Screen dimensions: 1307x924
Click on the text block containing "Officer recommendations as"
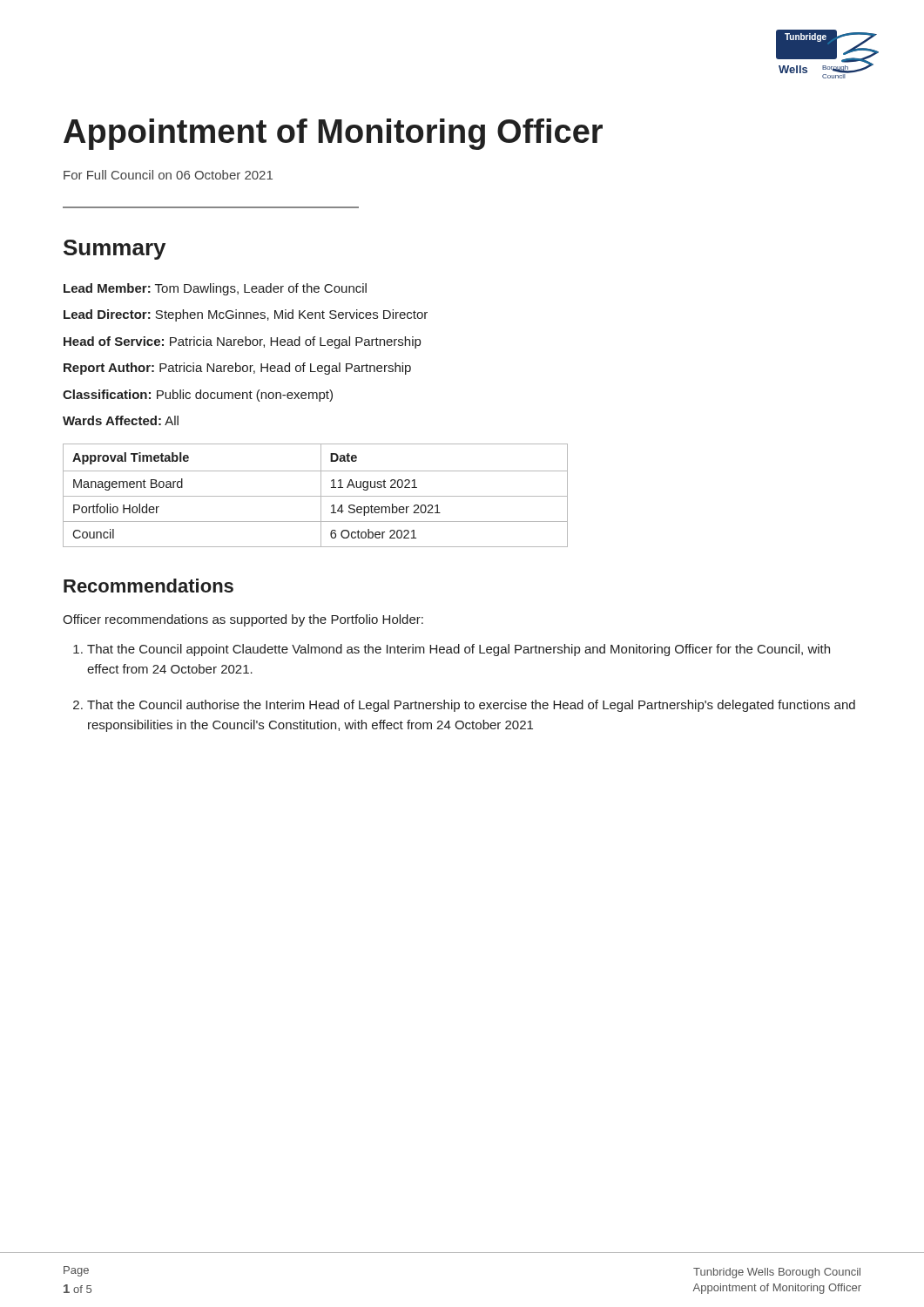[x=243, y=619]
